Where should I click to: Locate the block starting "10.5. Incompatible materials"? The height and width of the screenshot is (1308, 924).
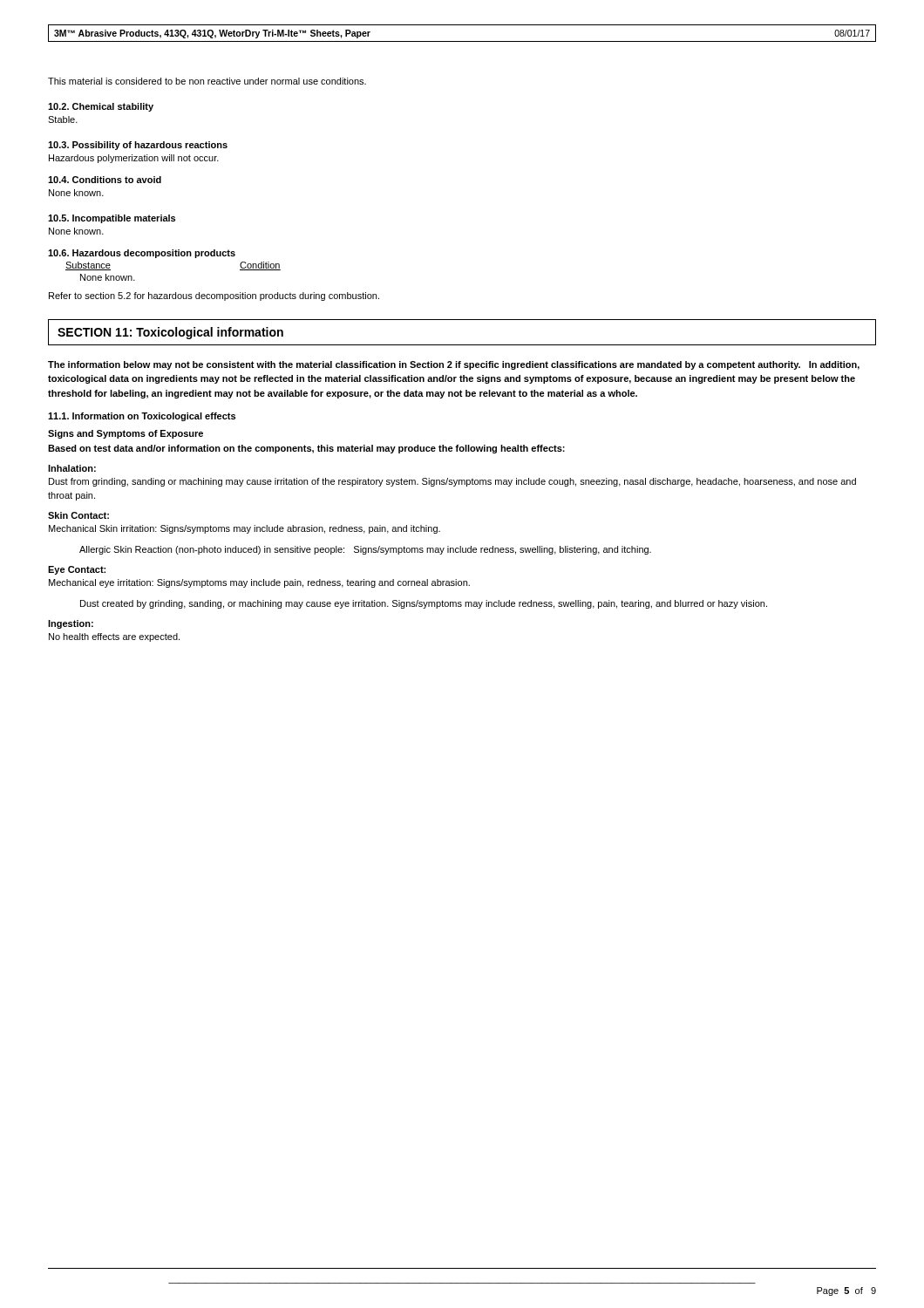pyautogui.click(x=112, y=218)
